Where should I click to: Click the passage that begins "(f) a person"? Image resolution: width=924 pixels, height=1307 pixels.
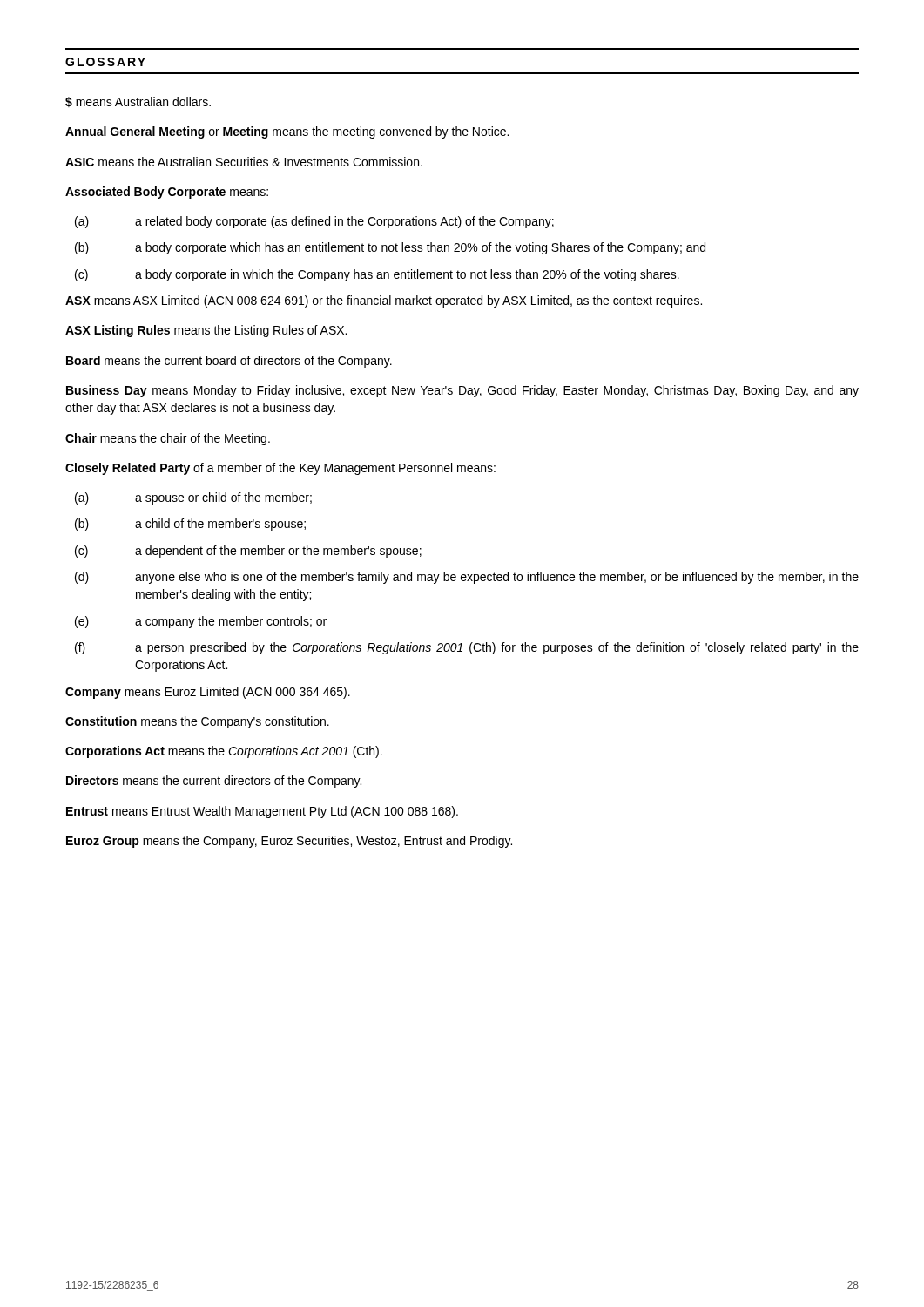pos(462,656)
